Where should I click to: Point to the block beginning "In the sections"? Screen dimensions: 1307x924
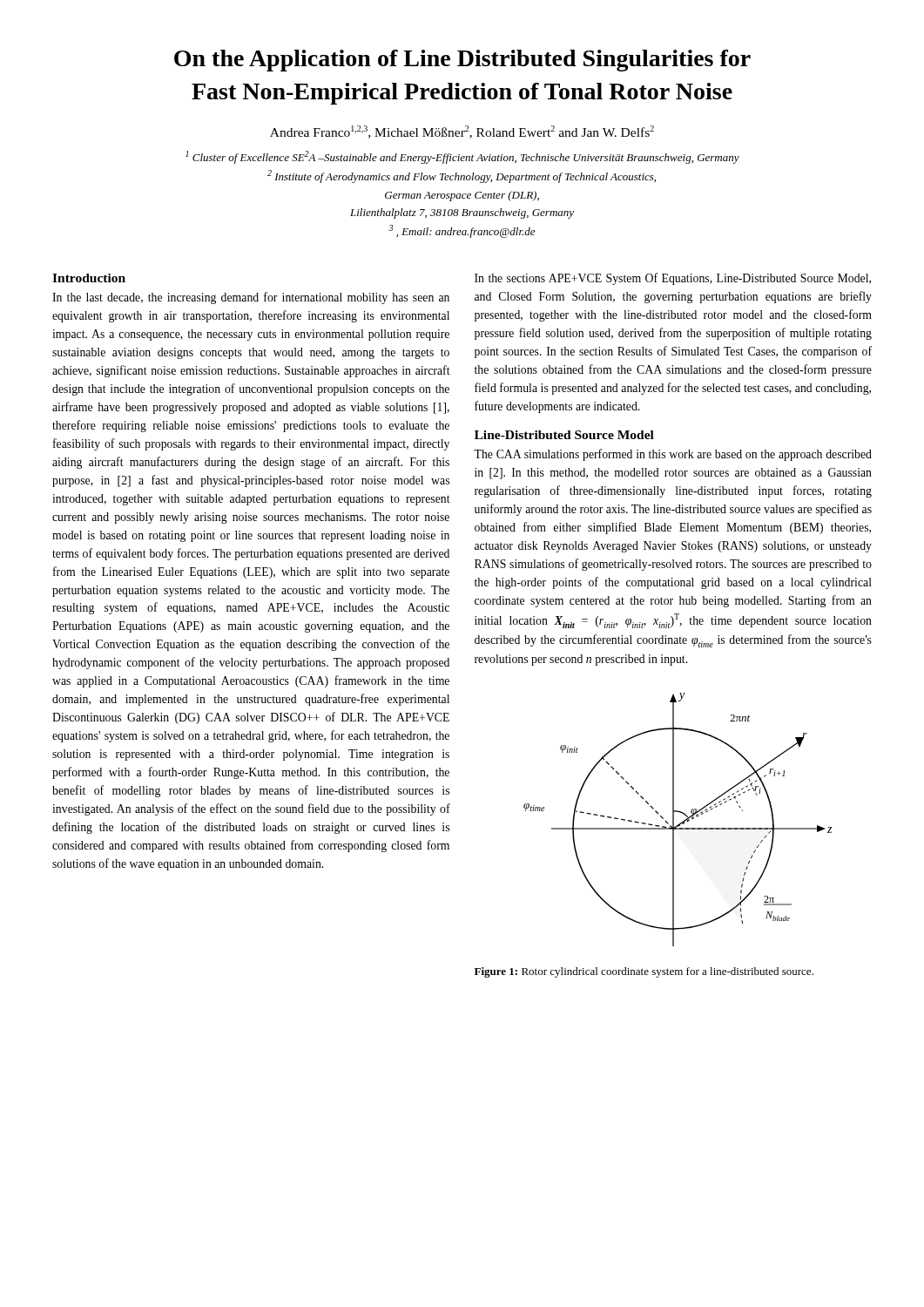click(x=673, y=342)
